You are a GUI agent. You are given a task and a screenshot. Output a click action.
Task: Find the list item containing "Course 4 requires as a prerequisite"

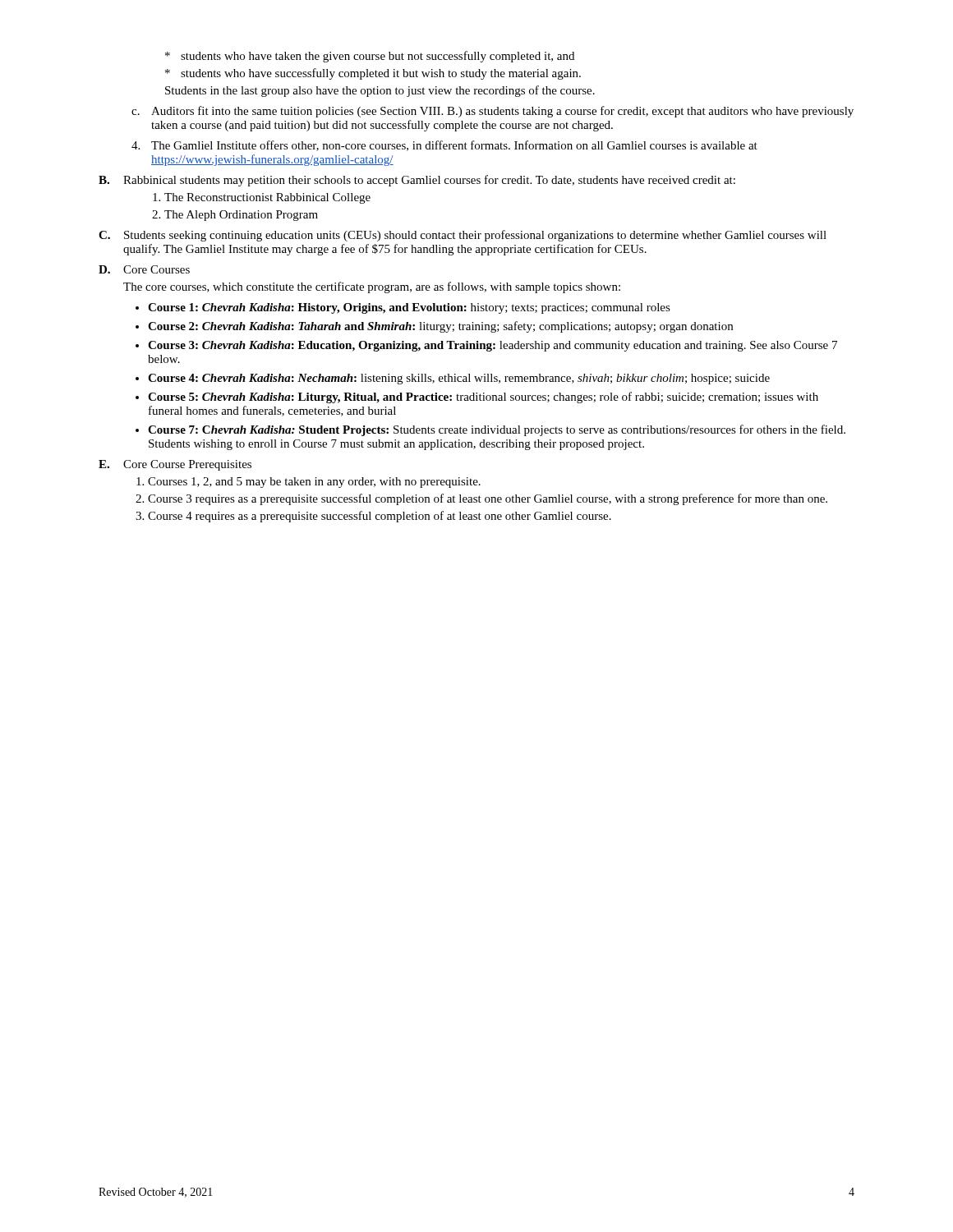click(x=380, y=516)
